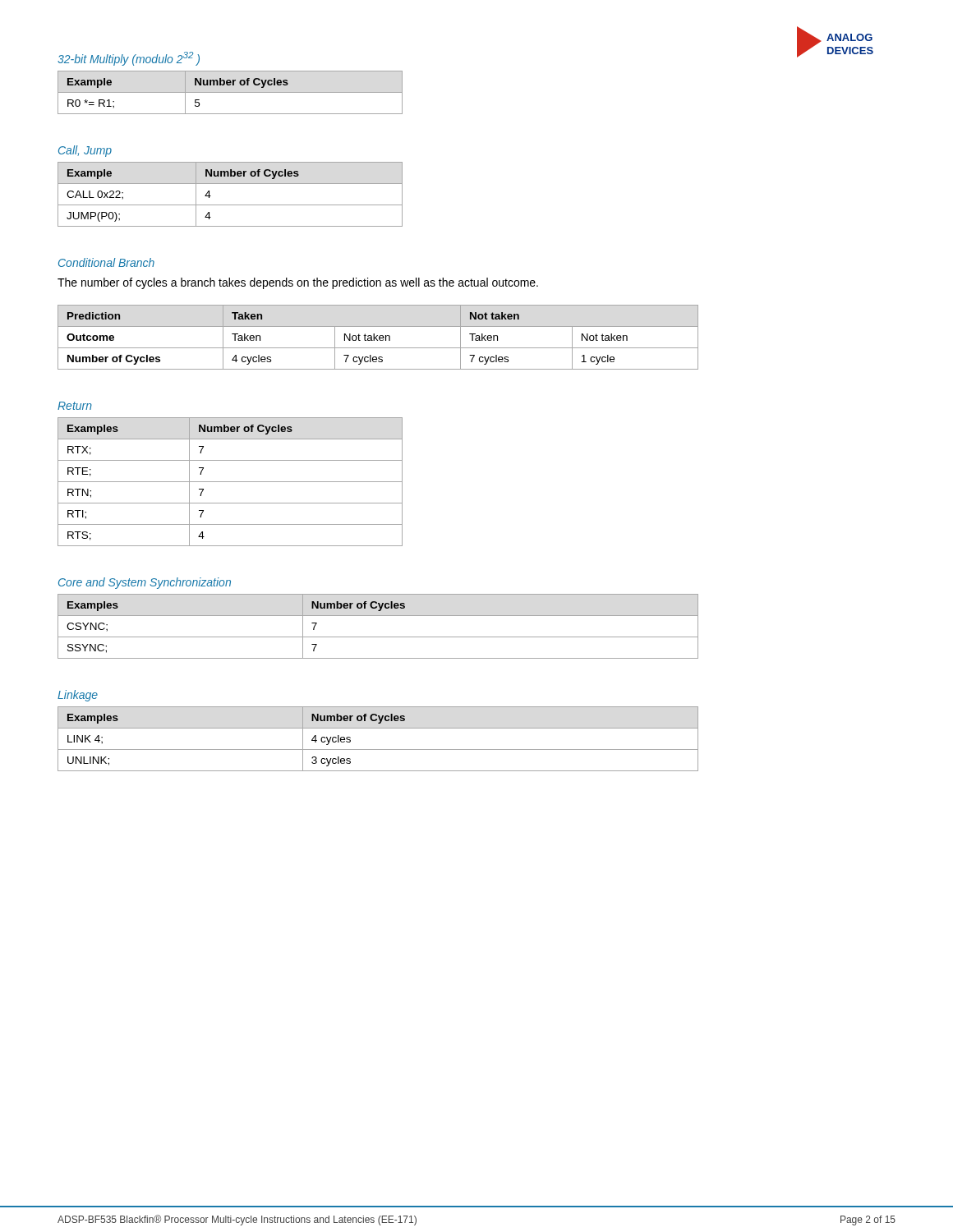Point to the element starting "Core and System Synchronization"

(x=476, y=582)
